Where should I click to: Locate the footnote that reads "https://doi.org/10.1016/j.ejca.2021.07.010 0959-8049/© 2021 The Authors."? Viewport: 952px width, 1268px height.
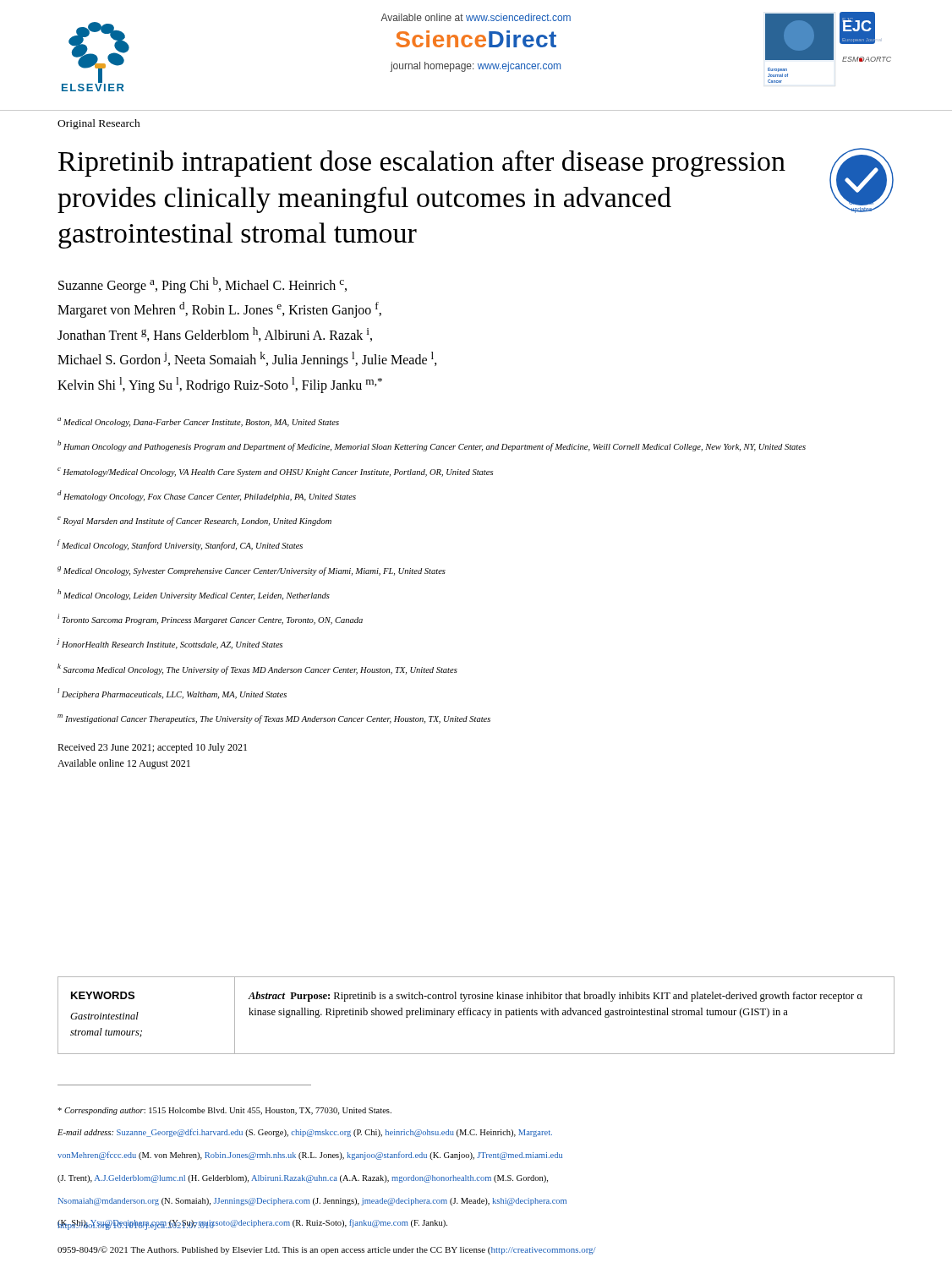476,1243
